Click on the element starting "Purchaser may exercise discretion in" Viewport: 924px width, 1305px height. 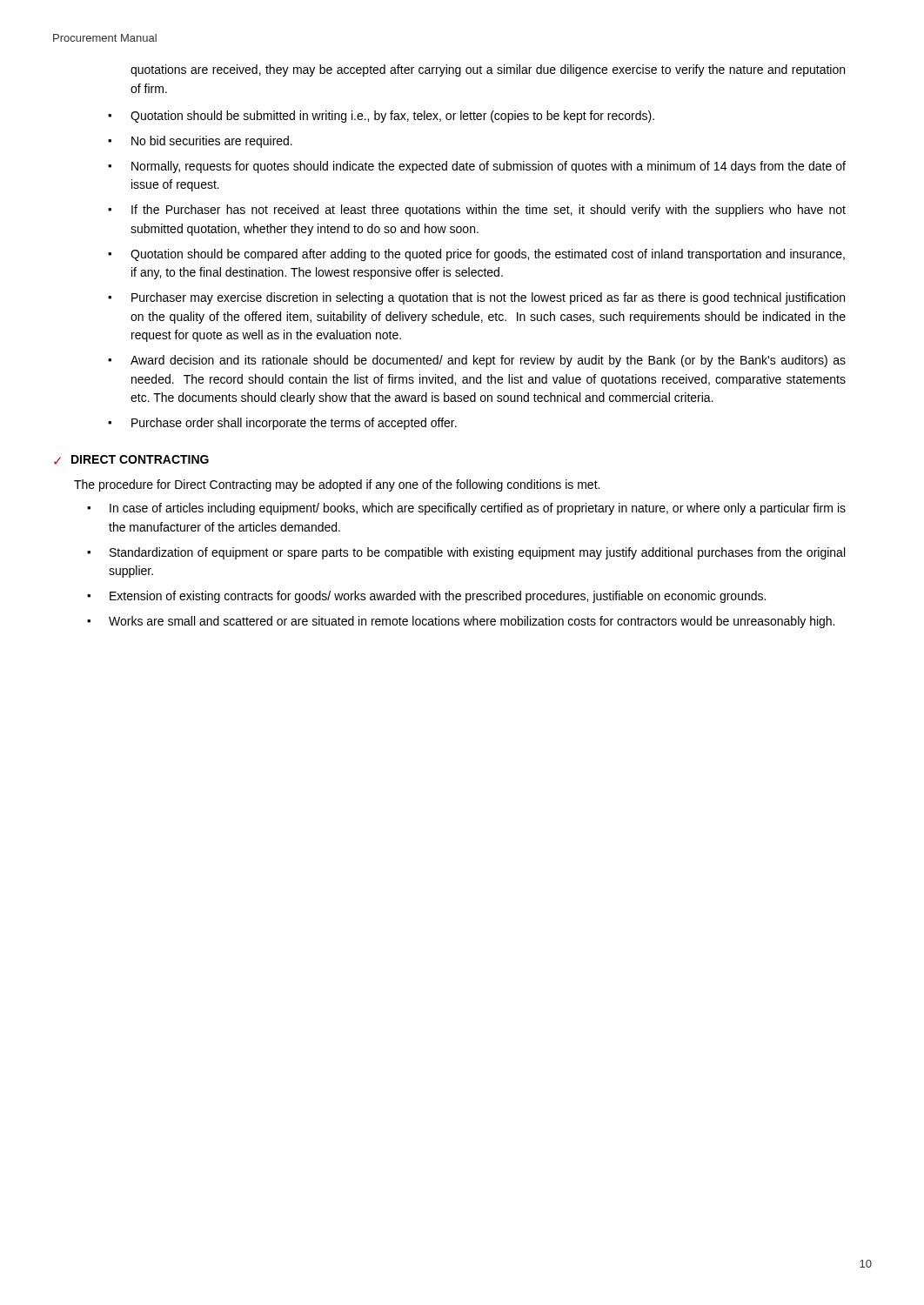(x=488, y=316)
